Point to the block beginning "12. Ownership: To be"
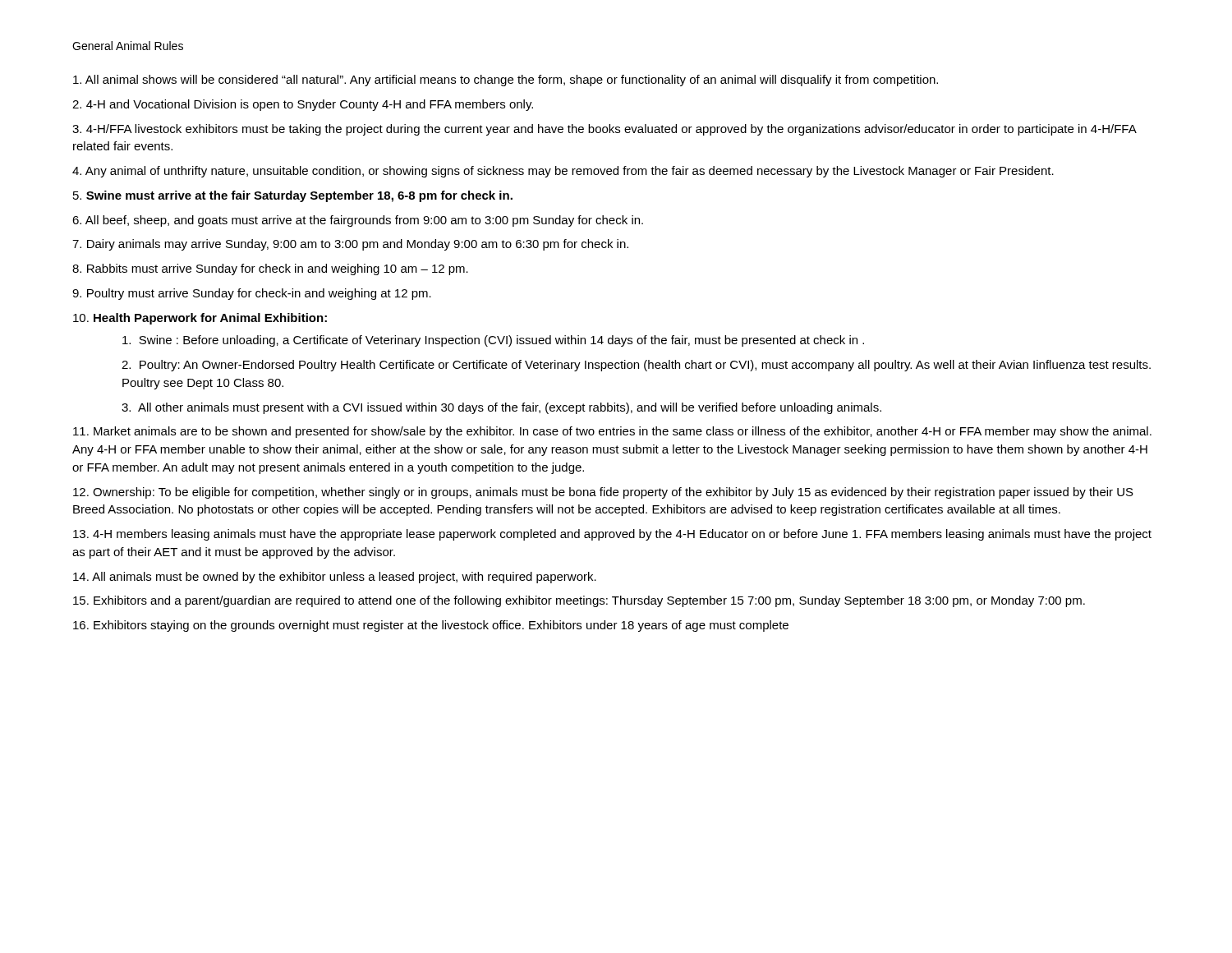 [603, 500]
